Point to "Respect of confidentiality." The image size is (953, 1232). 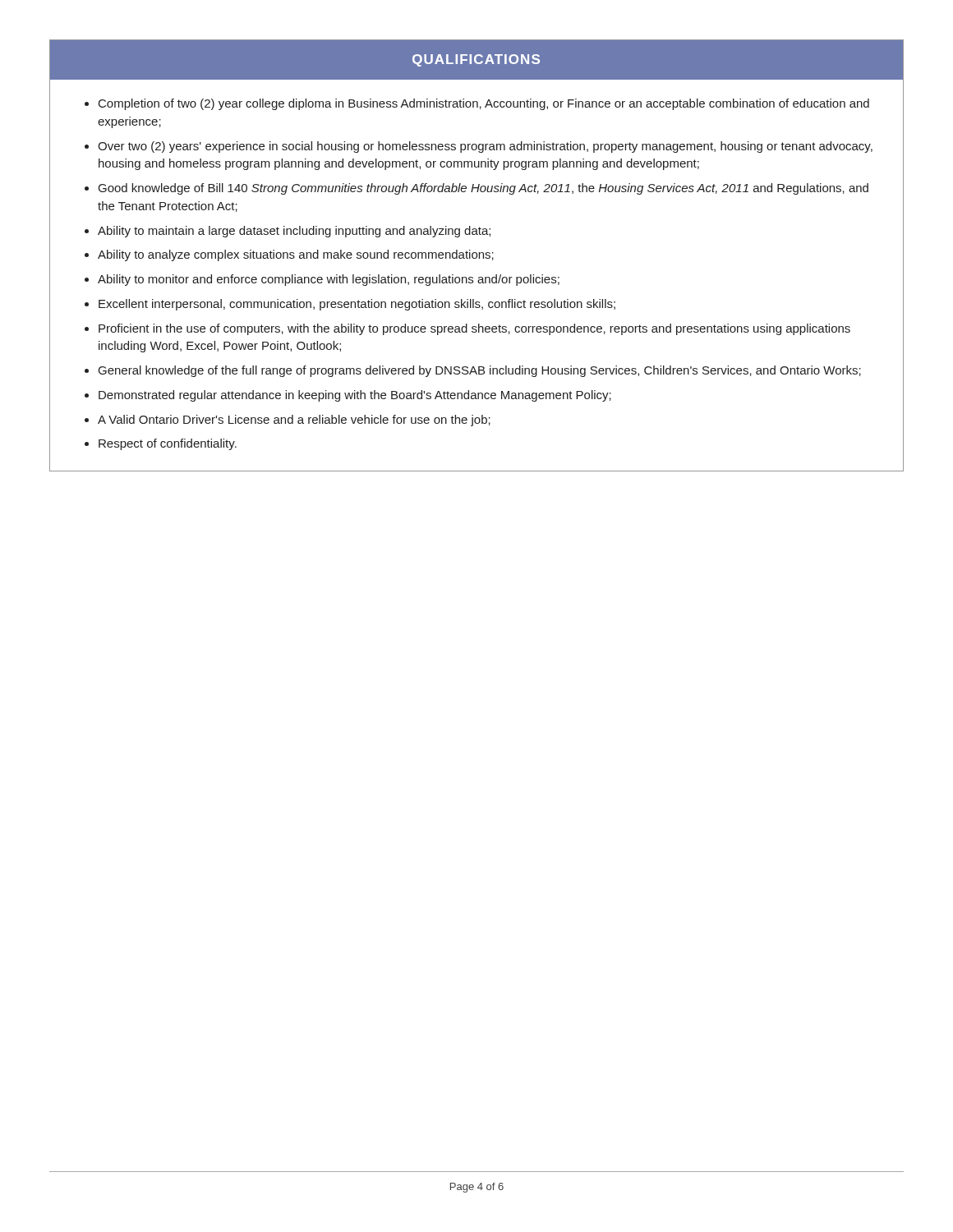168,443
